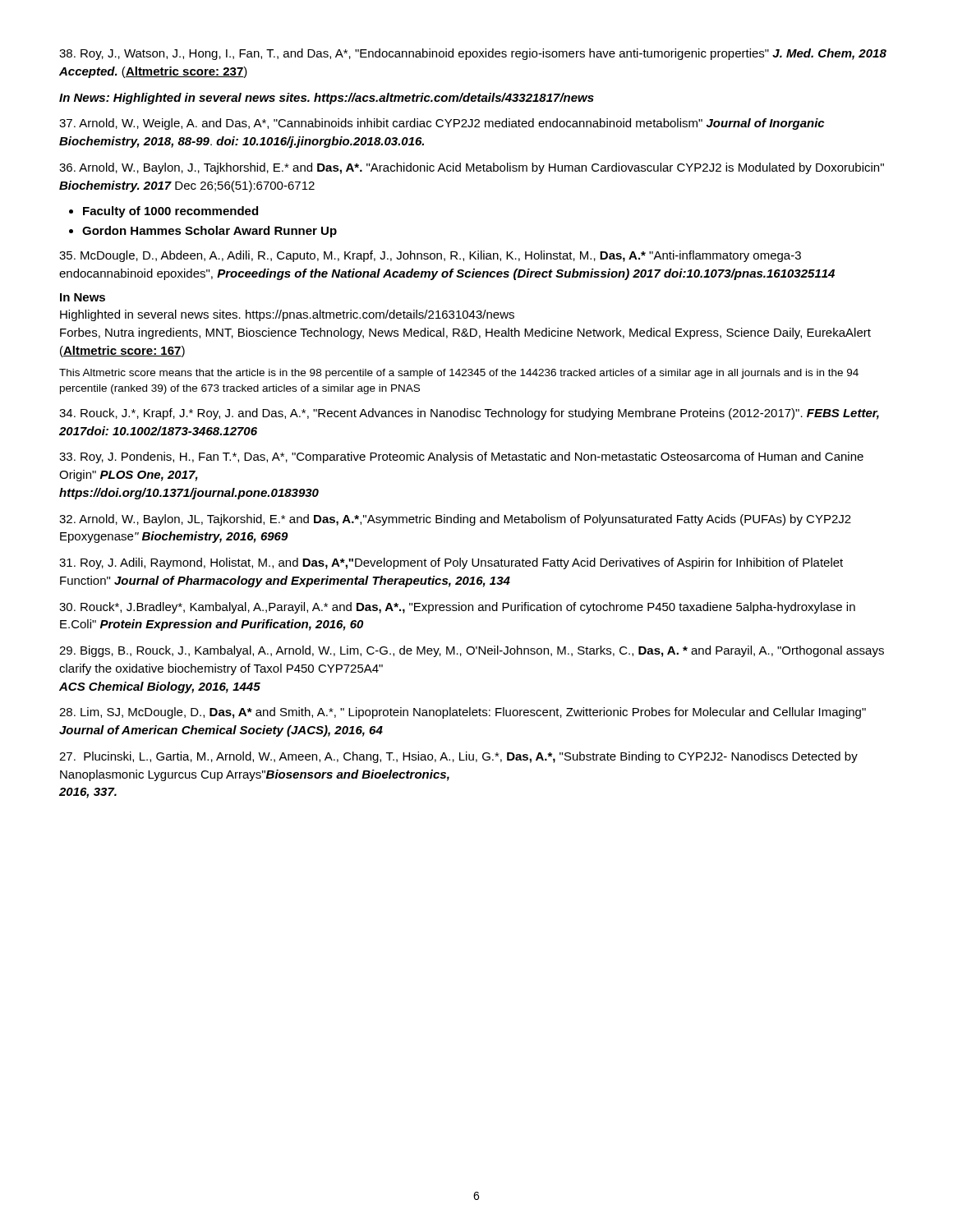This screenshot has height=1232, width=953.
Task: Find the passage starting "This Altmetric score means"
Action: pyautogui.click(x=476, y=380)
